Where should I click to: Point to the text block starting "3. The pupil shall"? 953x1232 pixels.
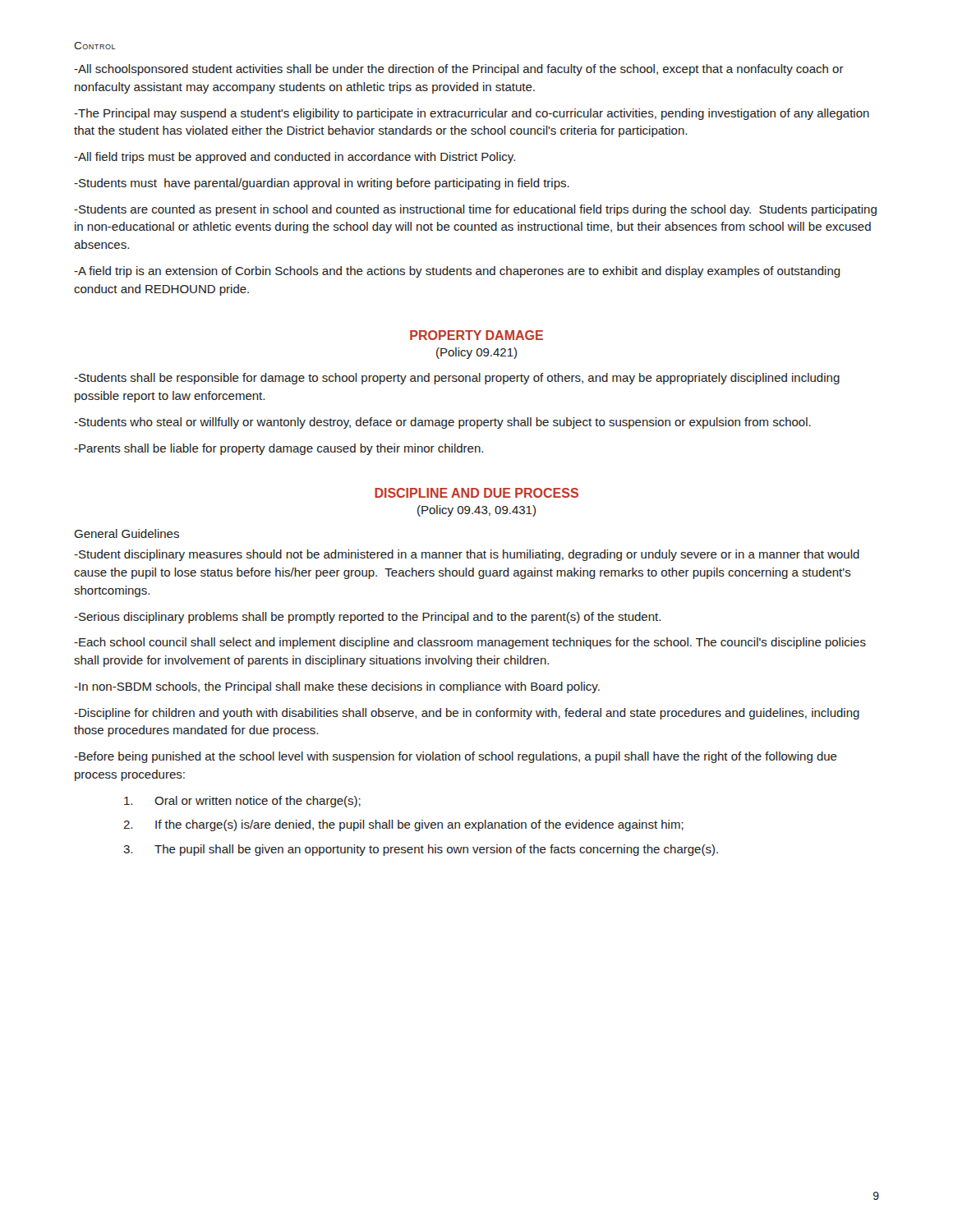point(421,849)
